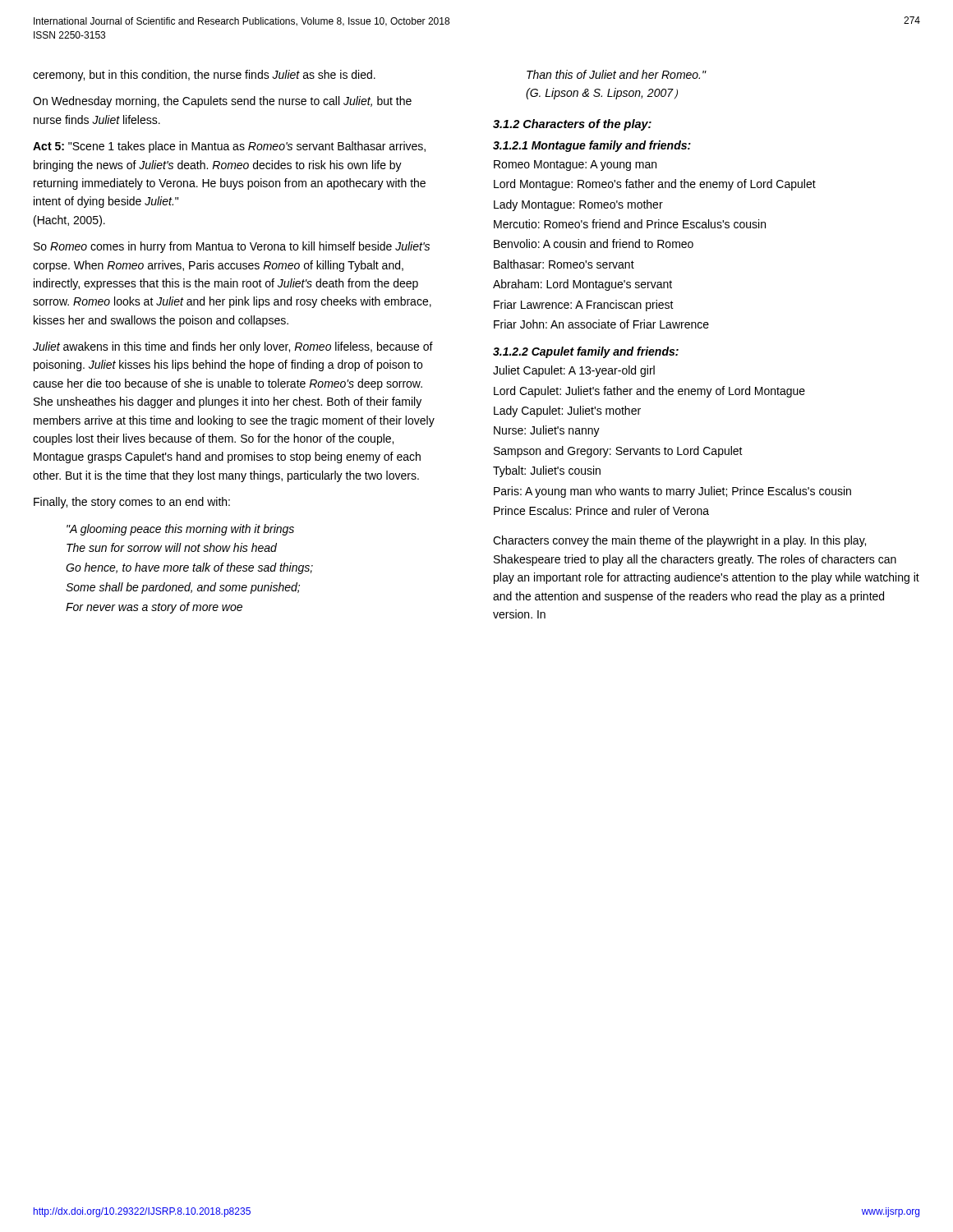This screenshot has height=1232, width=953.
Task: Find the list item containing "Friar John: An associate of Friar Lawrence"
Action: coord(601,324)
